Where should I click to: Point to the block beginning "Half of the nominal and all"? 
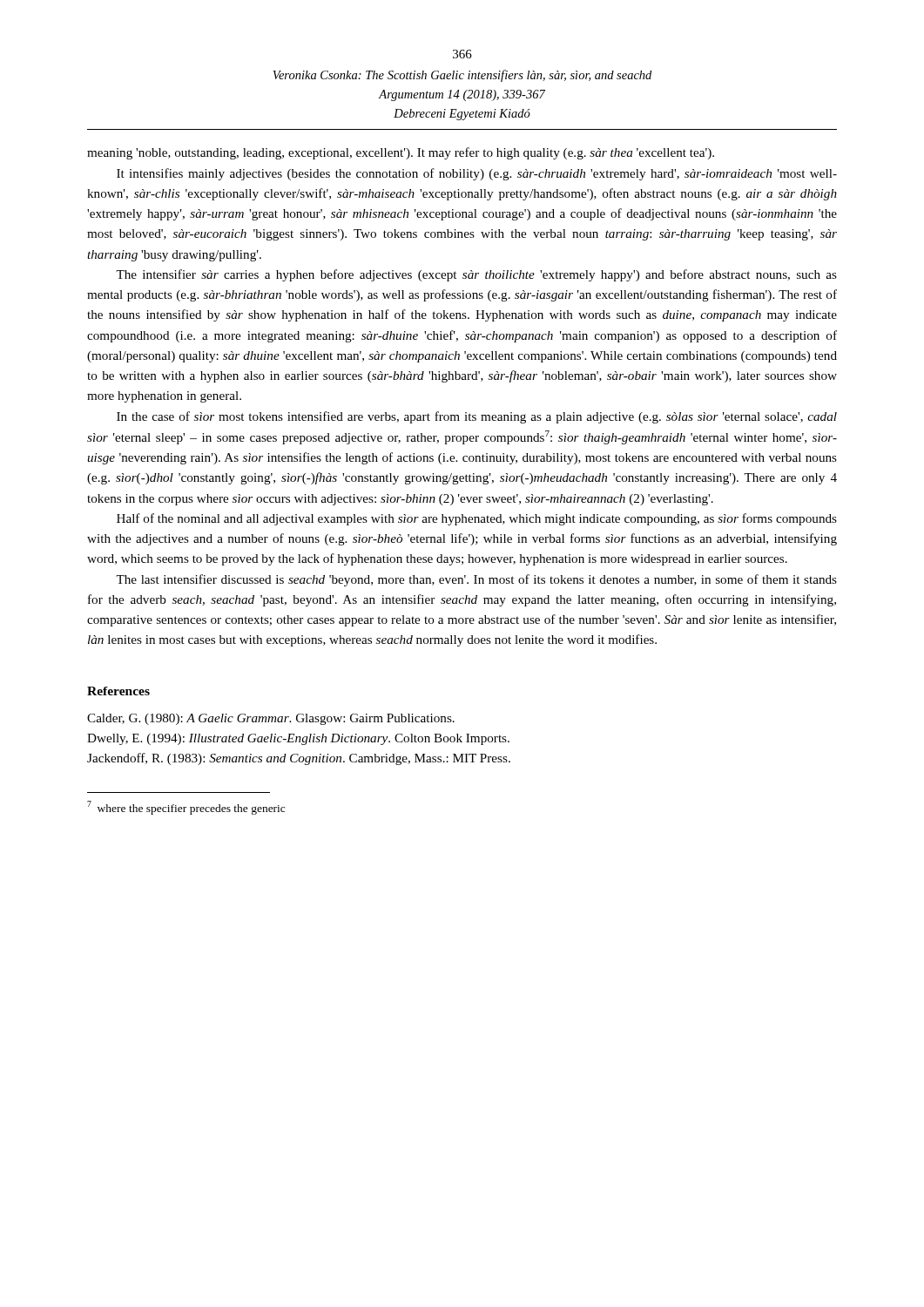pyautogui.click(x=462, y=538)
